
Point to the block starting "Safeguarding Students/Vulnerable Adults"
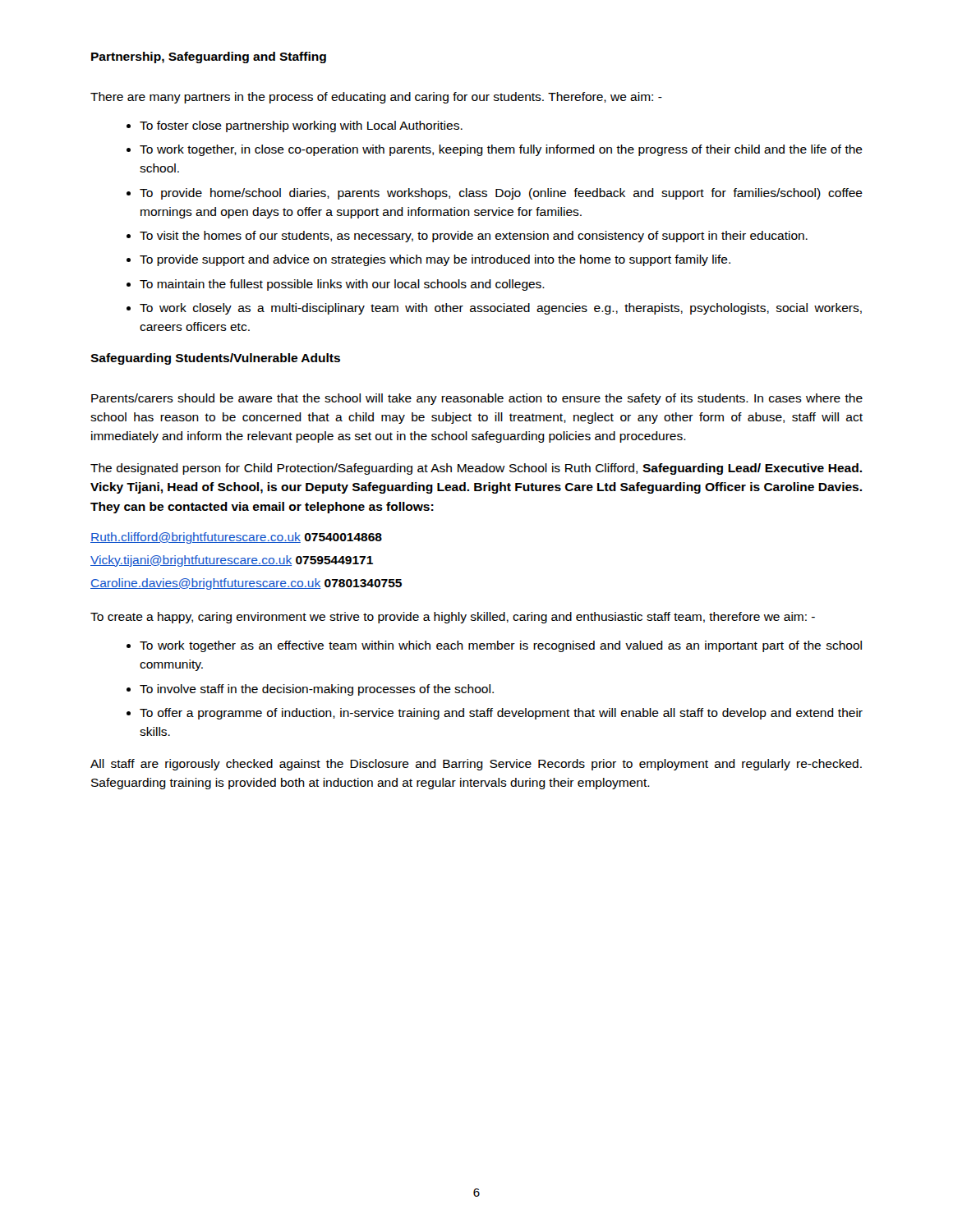pyautogui.click(x=215, y=358)
